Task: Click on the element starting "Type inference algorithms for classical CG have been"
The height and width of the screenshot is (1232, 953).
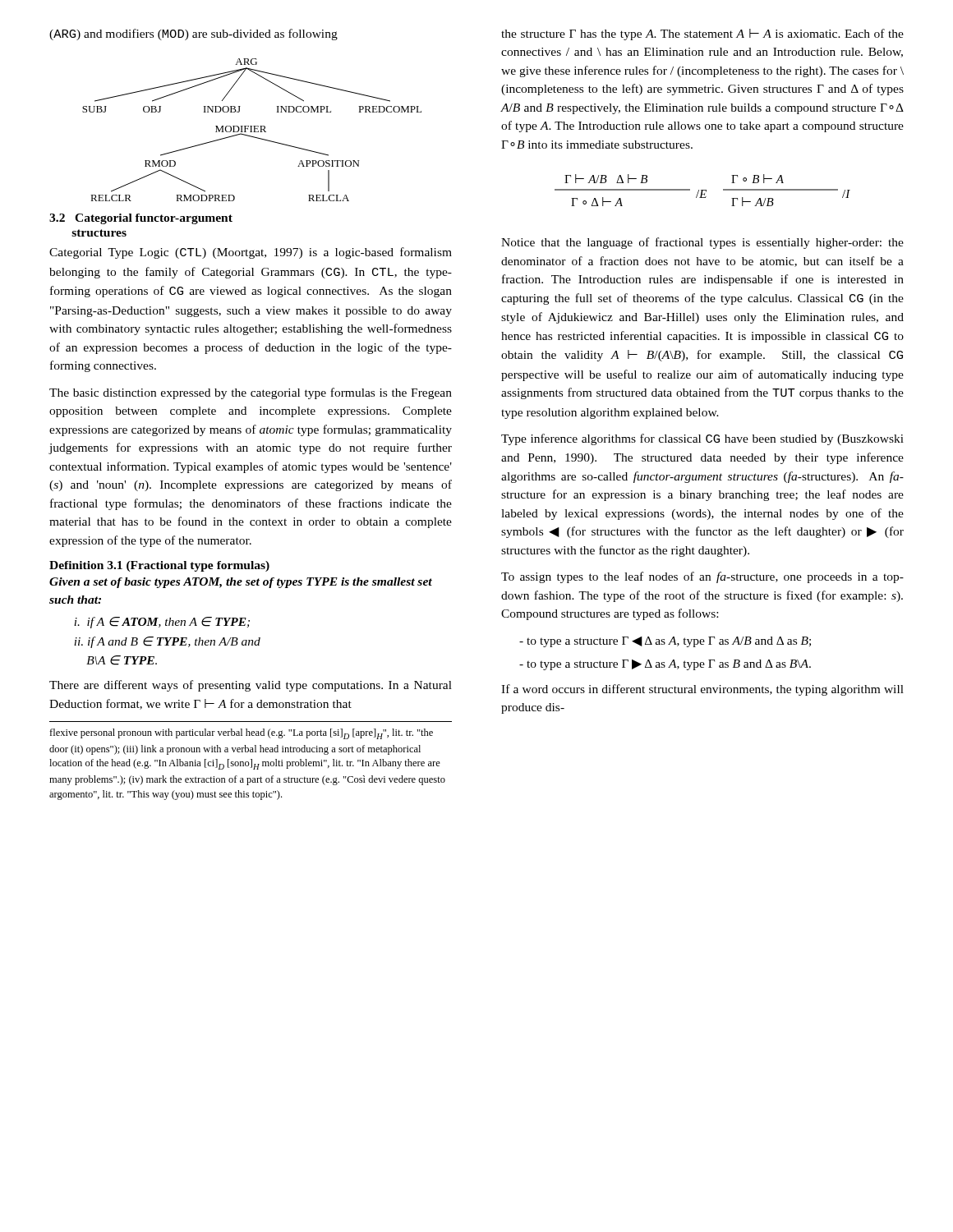Action: pos(702,494)
